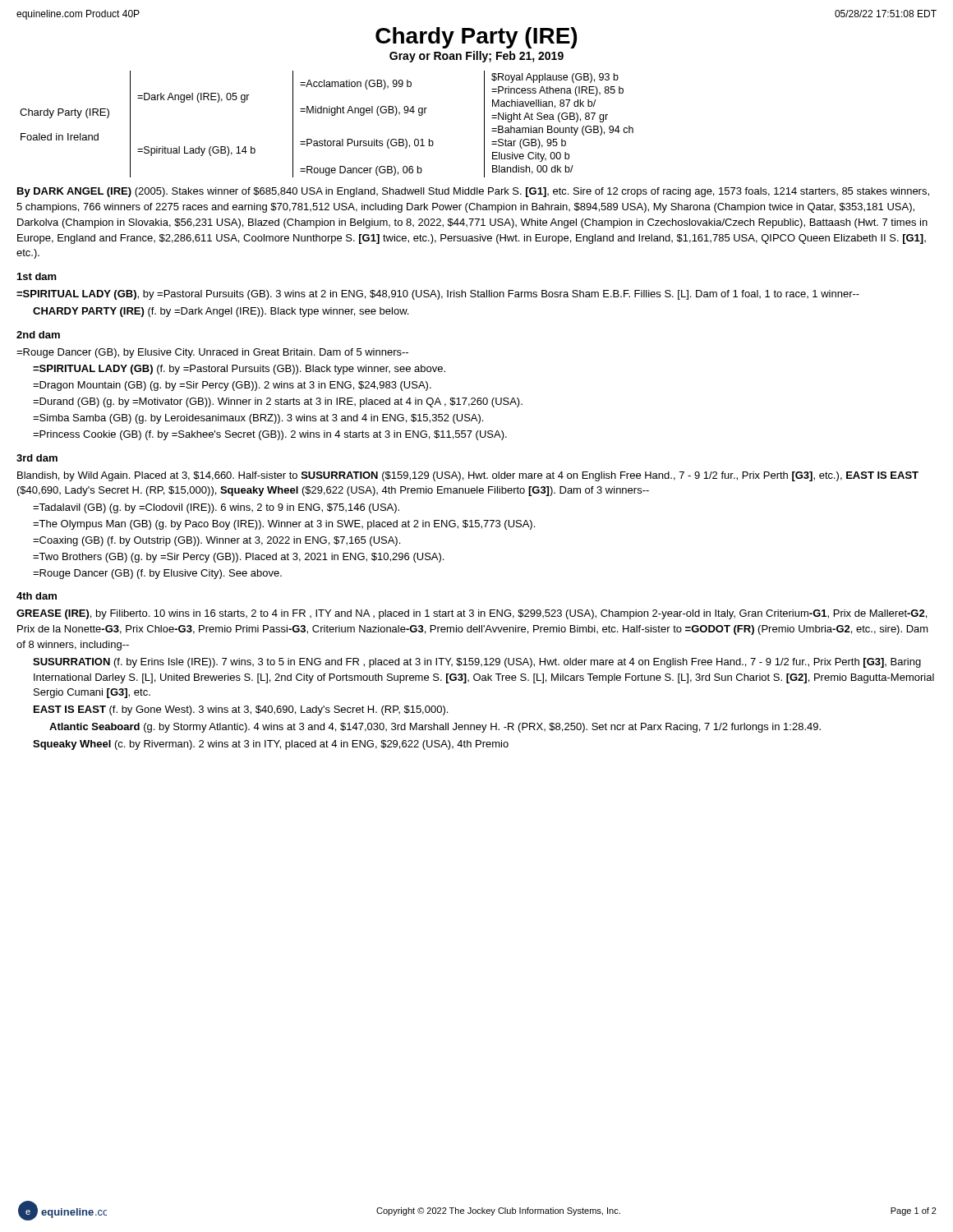
Task: Locate the text block with the text "=Princess Cookie (GB)"
Action: (270, 434)
